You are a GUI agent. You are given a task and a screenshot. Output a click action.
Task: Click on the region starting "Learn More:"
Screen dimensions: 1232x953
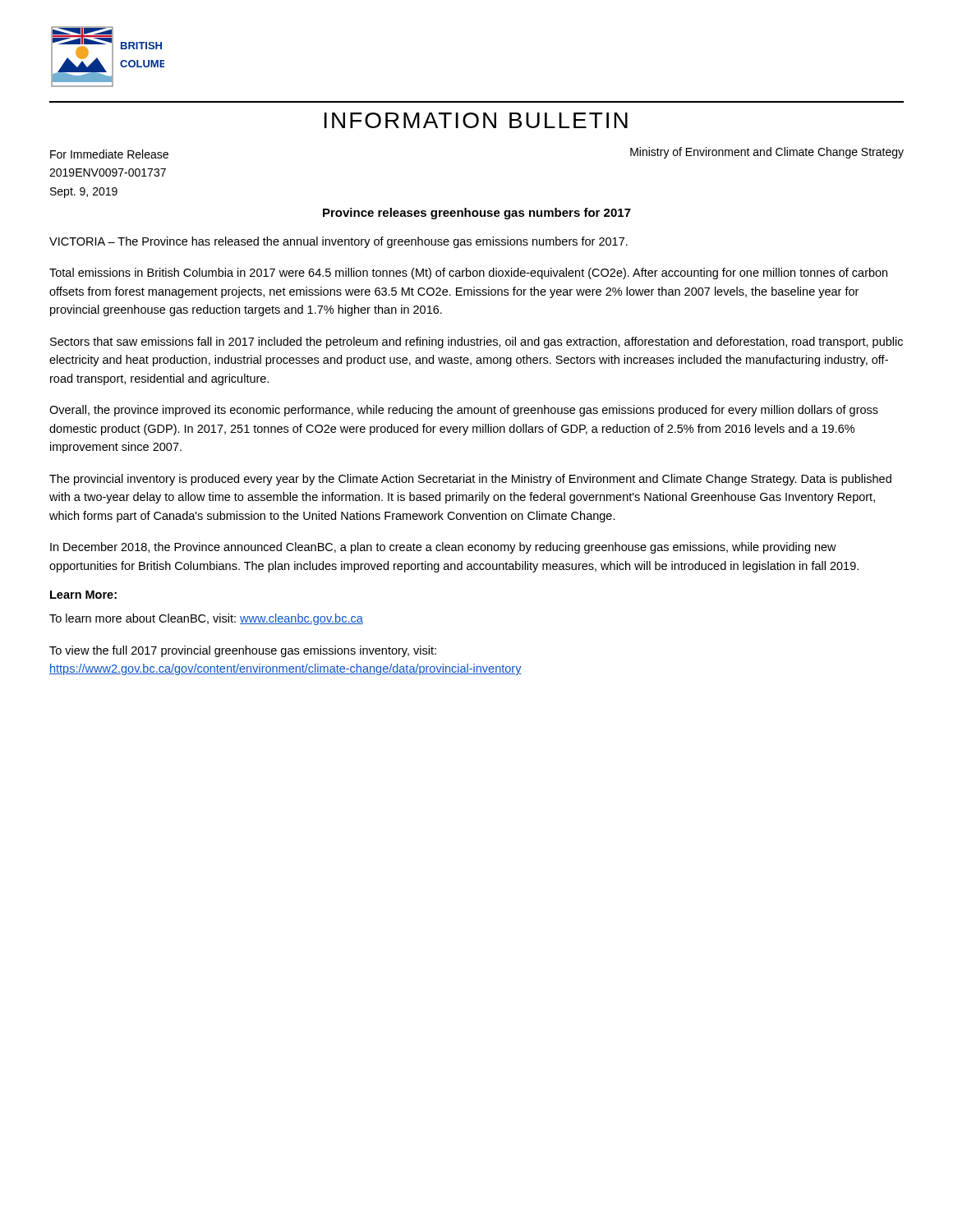pos(83,595)
